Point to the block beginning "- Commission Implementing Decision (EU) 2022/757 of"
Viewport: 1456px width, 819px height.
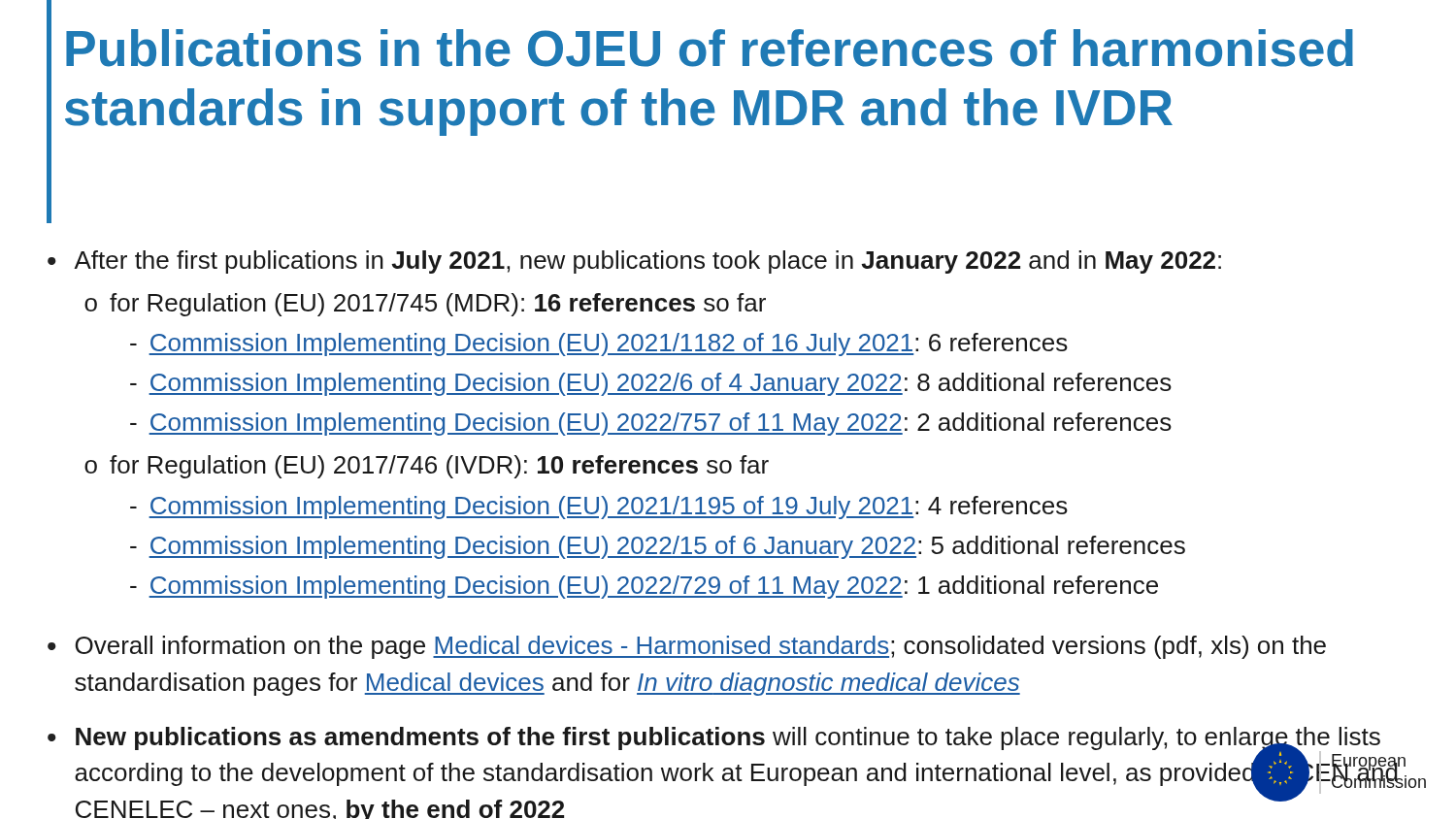[650, 423]
